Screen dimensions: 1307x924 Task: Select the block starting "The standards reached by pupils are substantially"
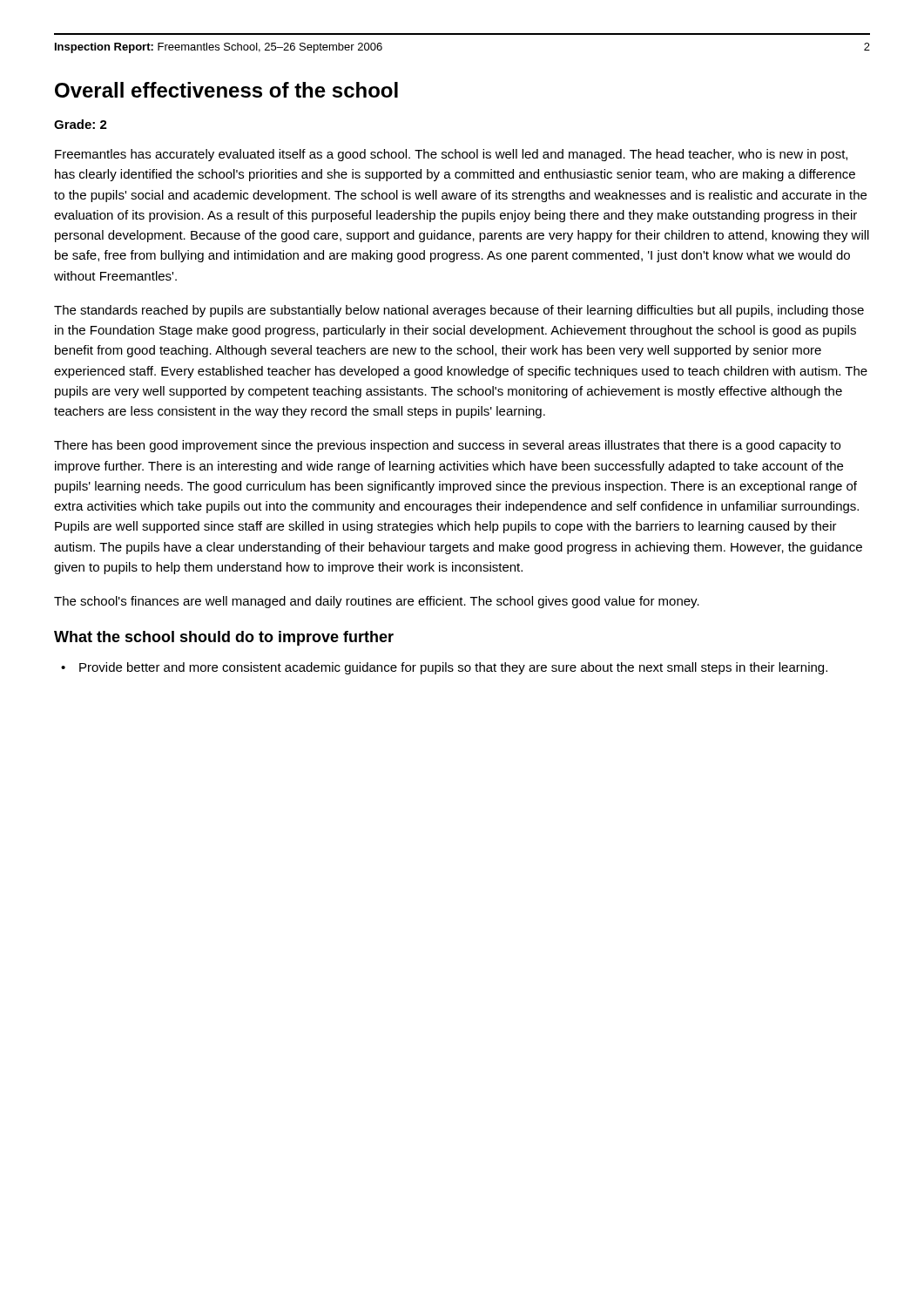click(461, 360)
